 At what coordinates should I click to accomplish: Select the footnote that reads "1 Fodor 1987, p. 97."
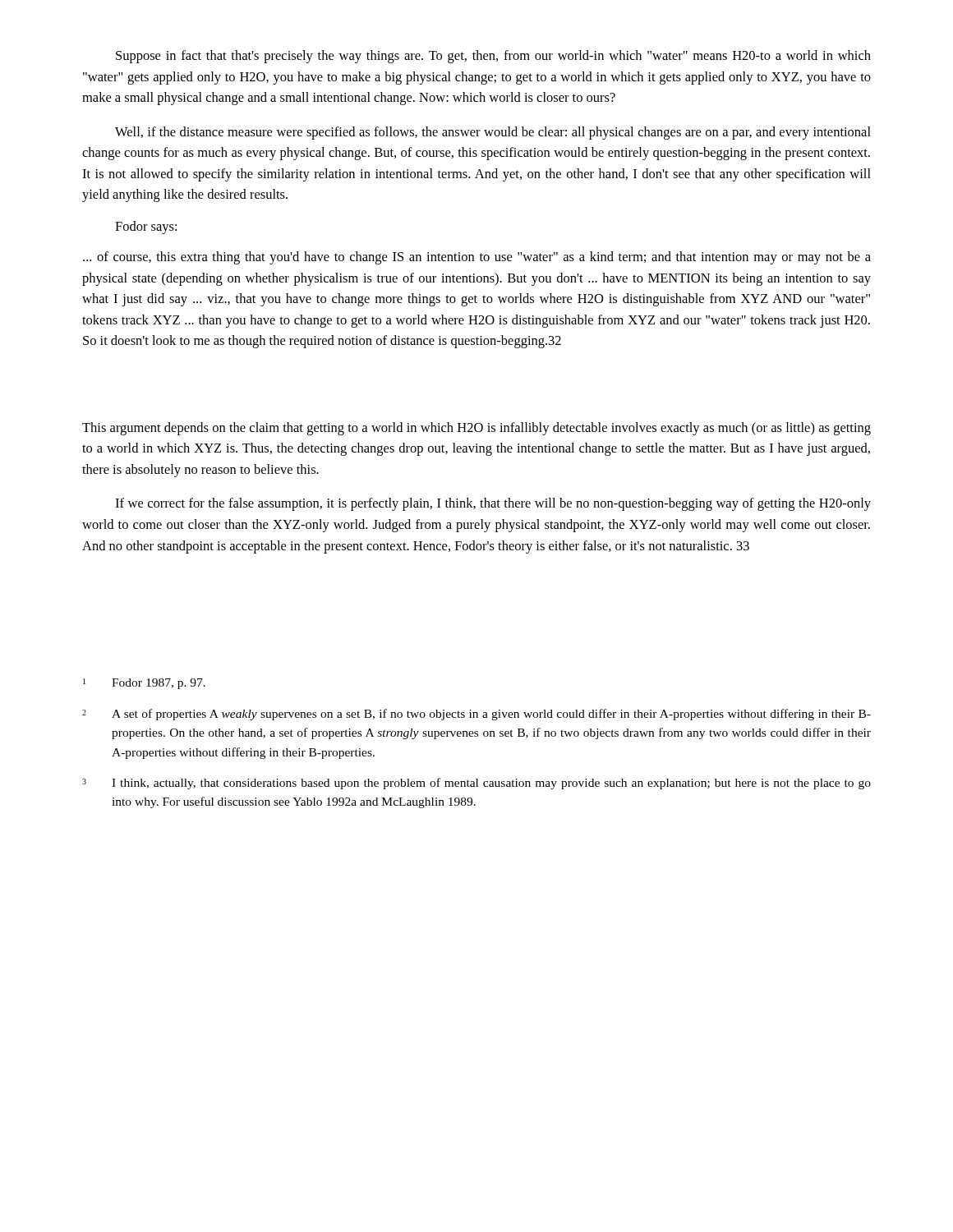coord(144,684)
